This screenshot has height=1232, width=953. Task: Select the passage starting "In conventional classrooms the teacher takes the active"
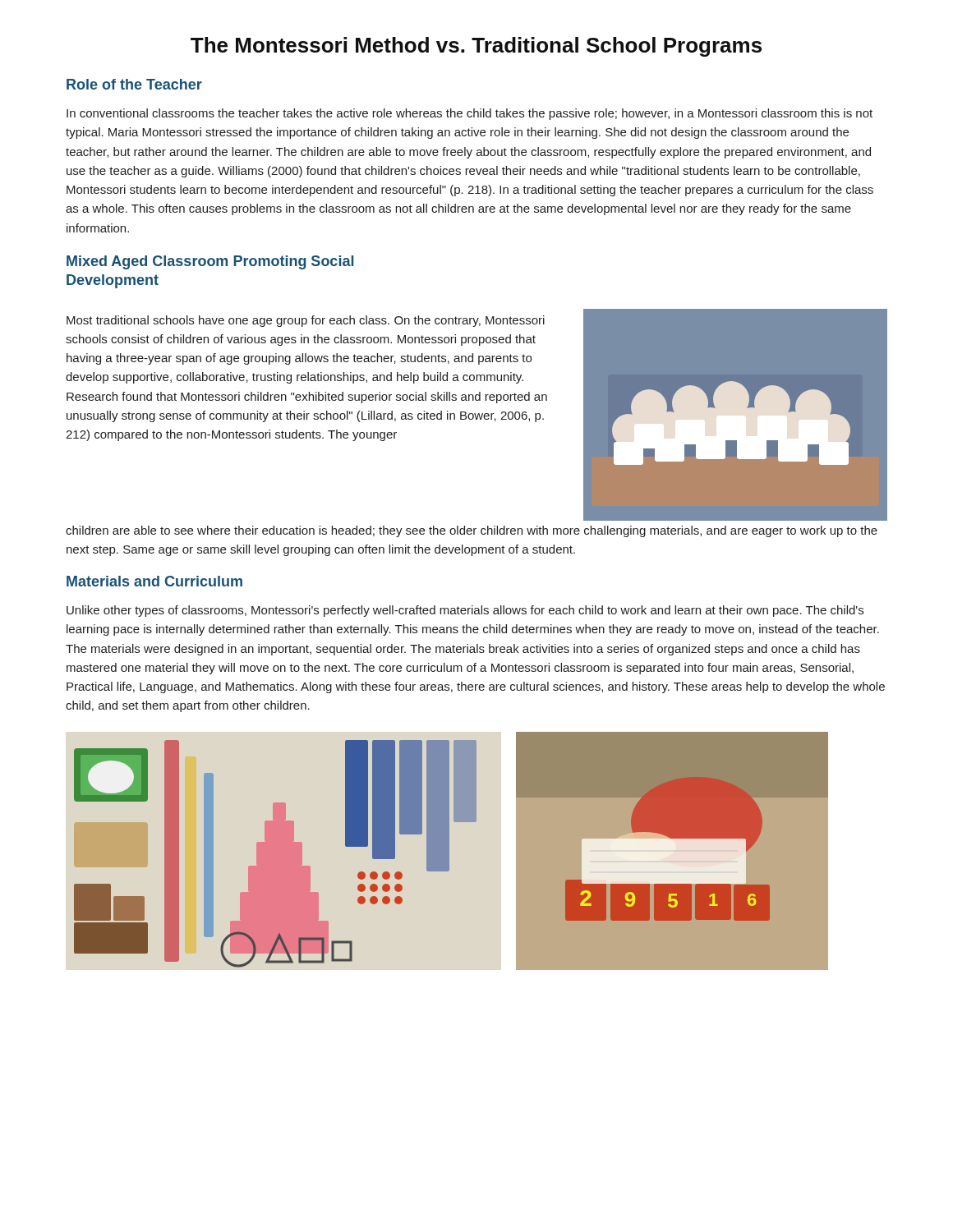click(x=476, y=170)
